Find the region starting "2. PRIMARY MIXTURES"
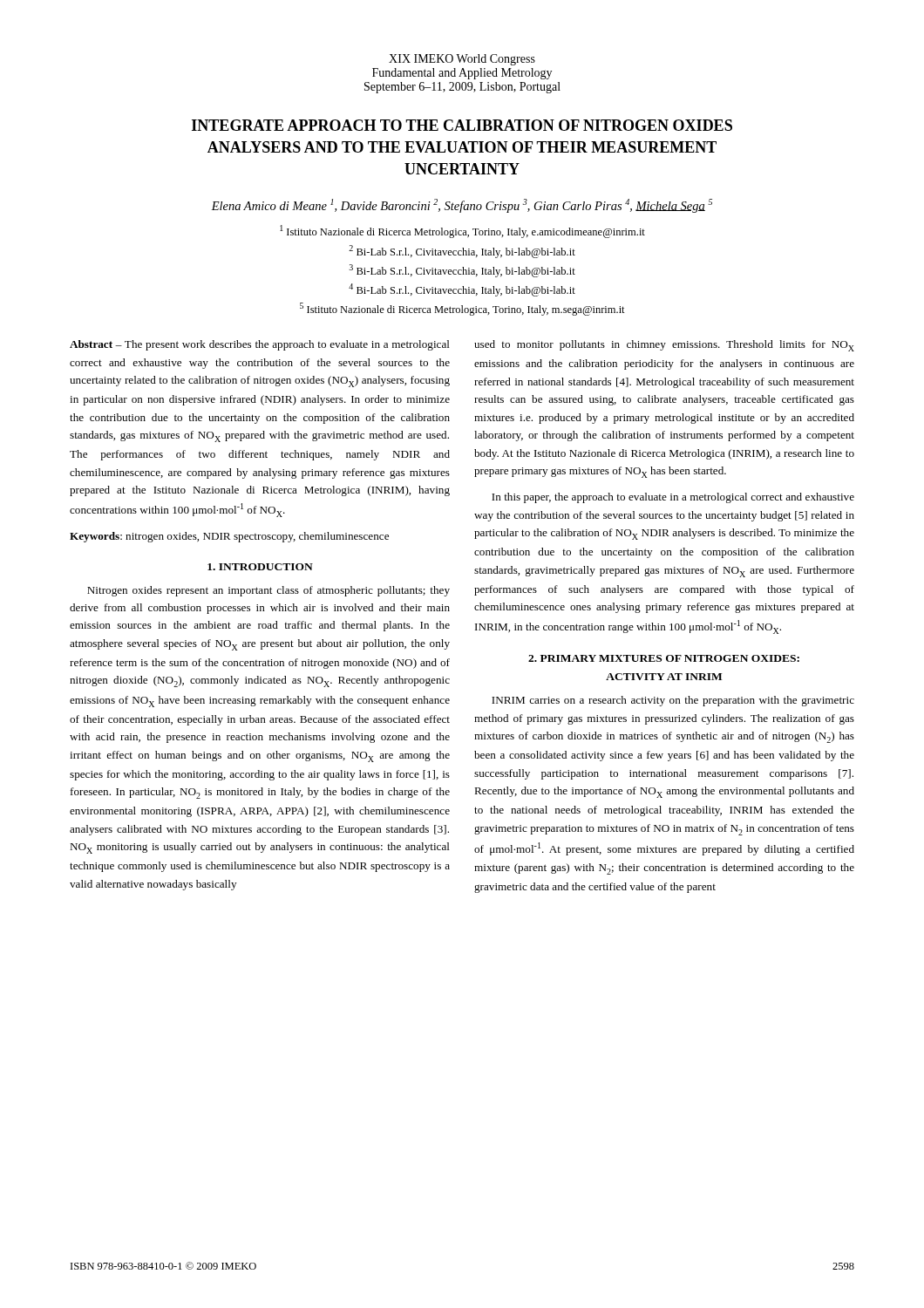This screenshot has width=924, height=1308. pos(664,667)
